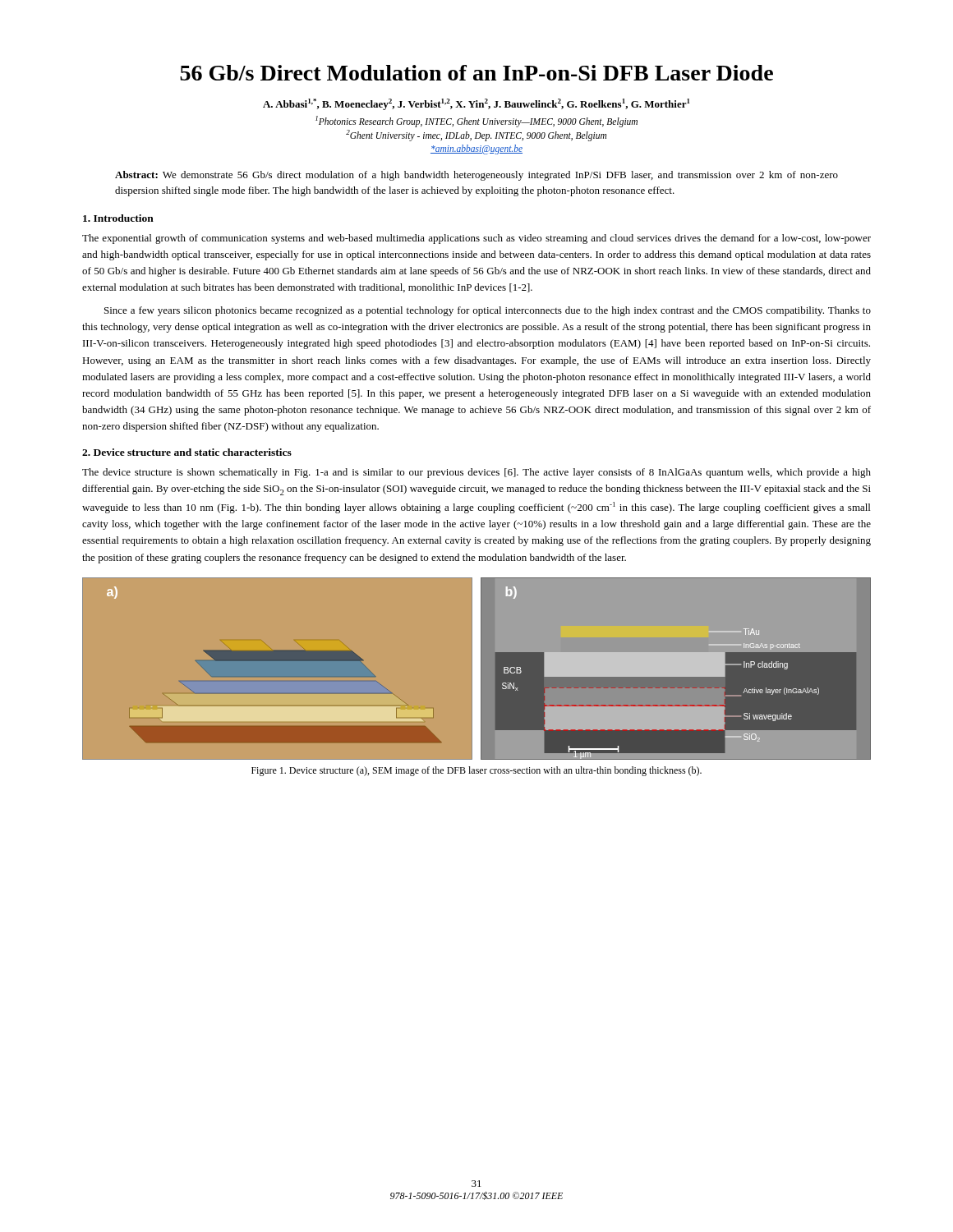Select the region starting "1. Introduction"
953x1232 pixels.
[x=118, y=218]
